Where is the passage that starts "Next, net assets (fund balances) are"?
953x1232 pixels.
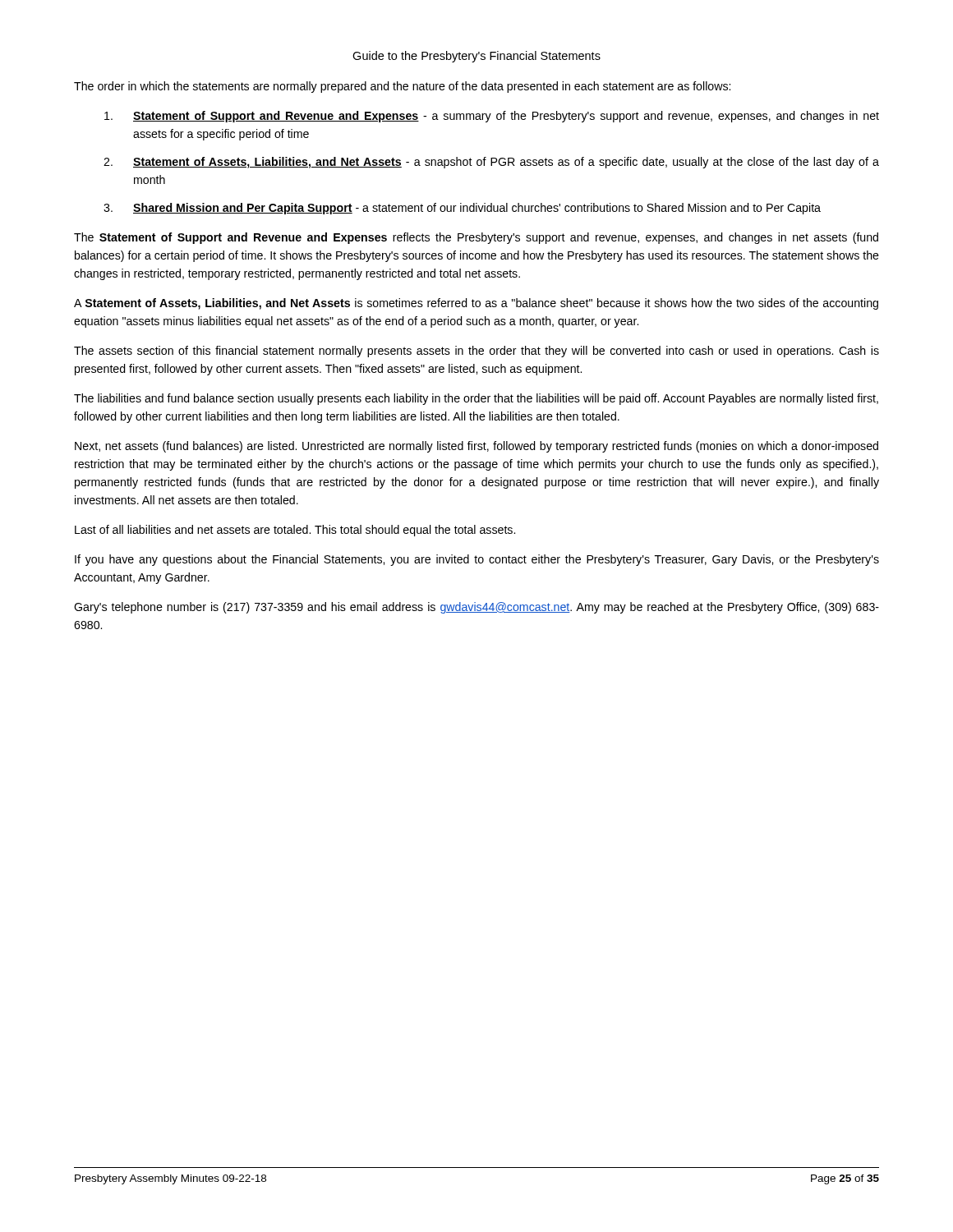476,473
